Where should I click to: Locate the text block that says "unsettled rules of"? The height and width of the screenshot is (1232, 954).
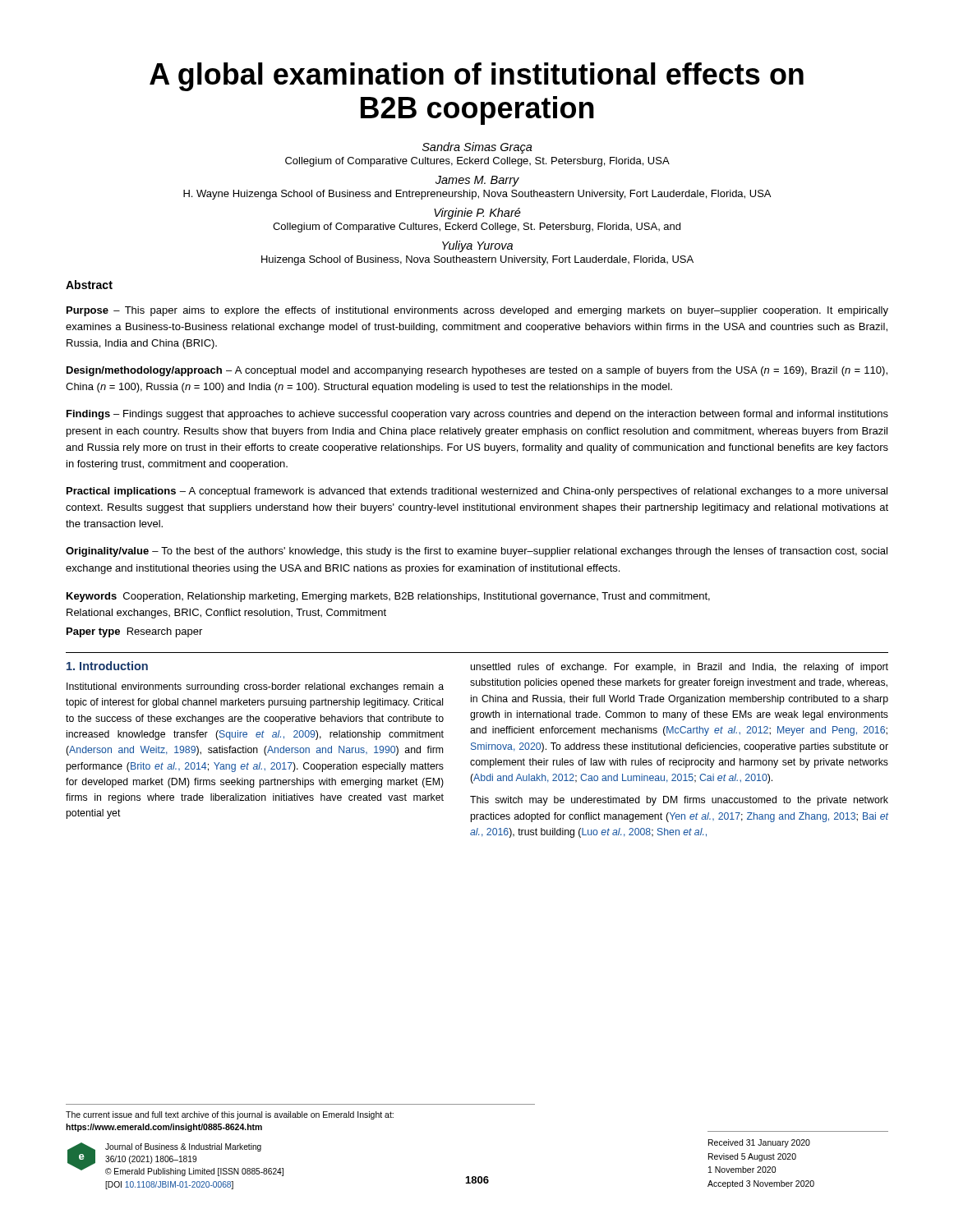point(679,722)
